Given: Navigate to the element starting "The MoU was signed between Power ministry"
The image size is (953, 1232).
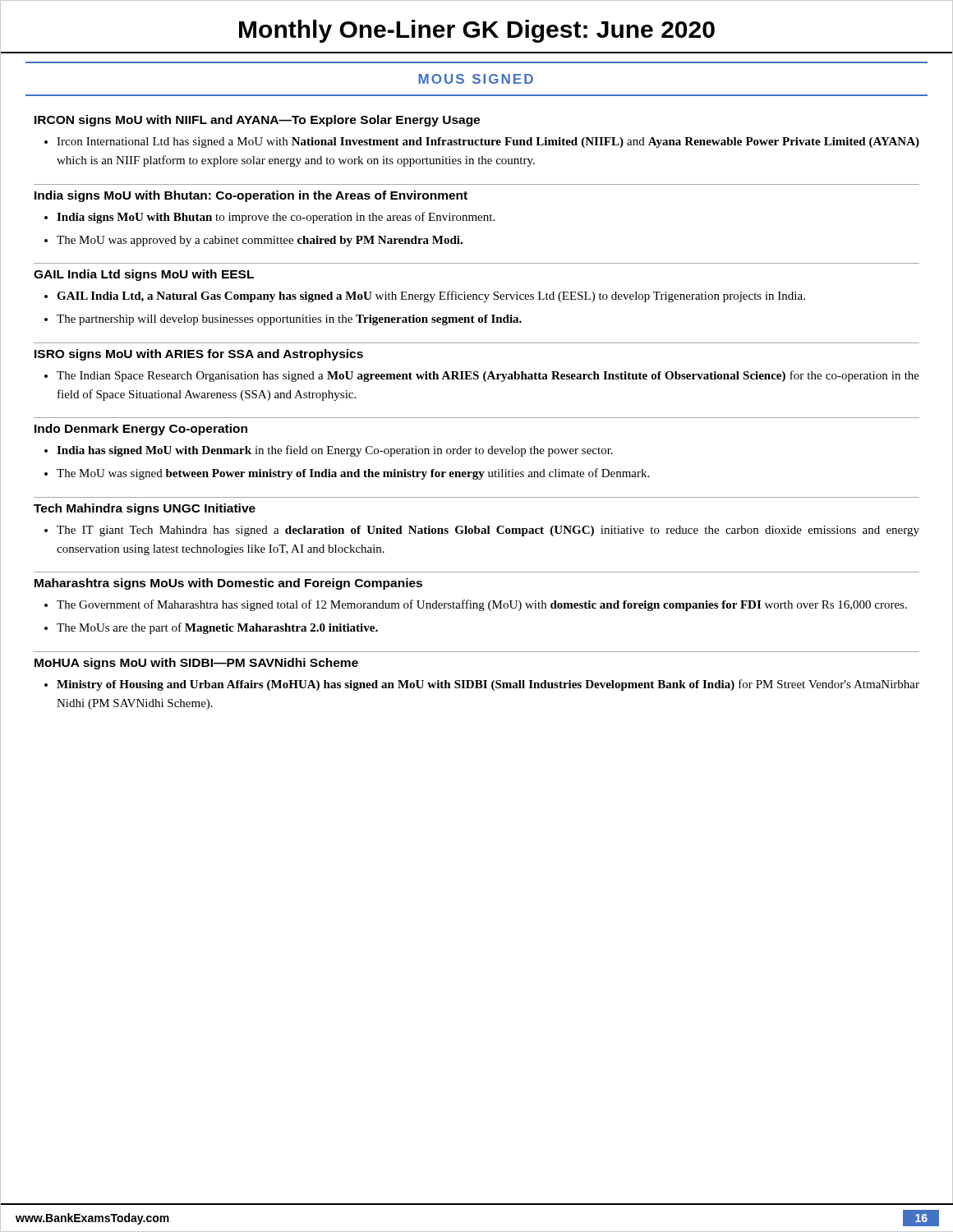Looking at the screenshot, I should 353,473.
